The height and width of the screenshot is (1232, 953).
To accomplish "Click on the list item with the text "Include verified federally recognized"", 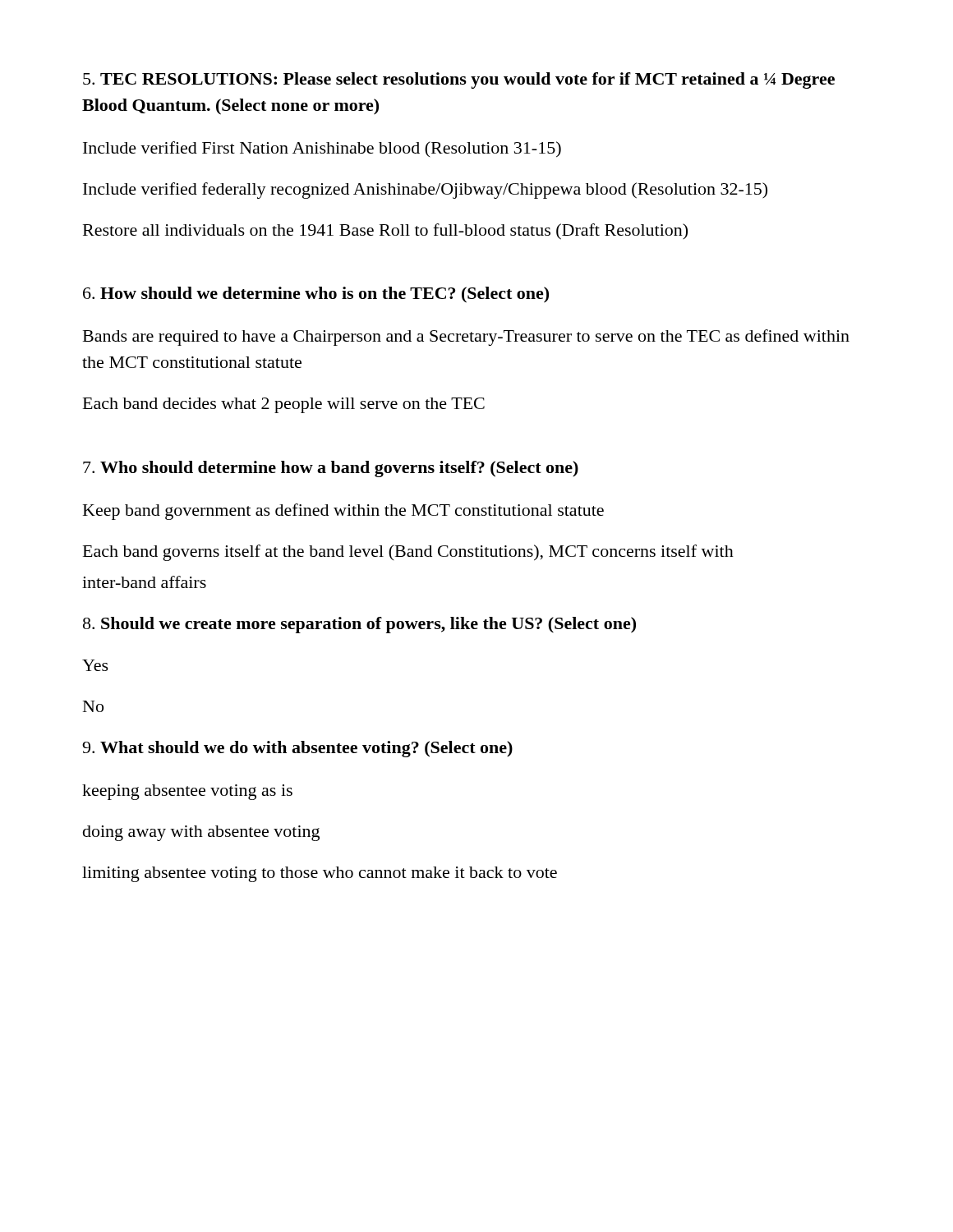I will [425, 188].
